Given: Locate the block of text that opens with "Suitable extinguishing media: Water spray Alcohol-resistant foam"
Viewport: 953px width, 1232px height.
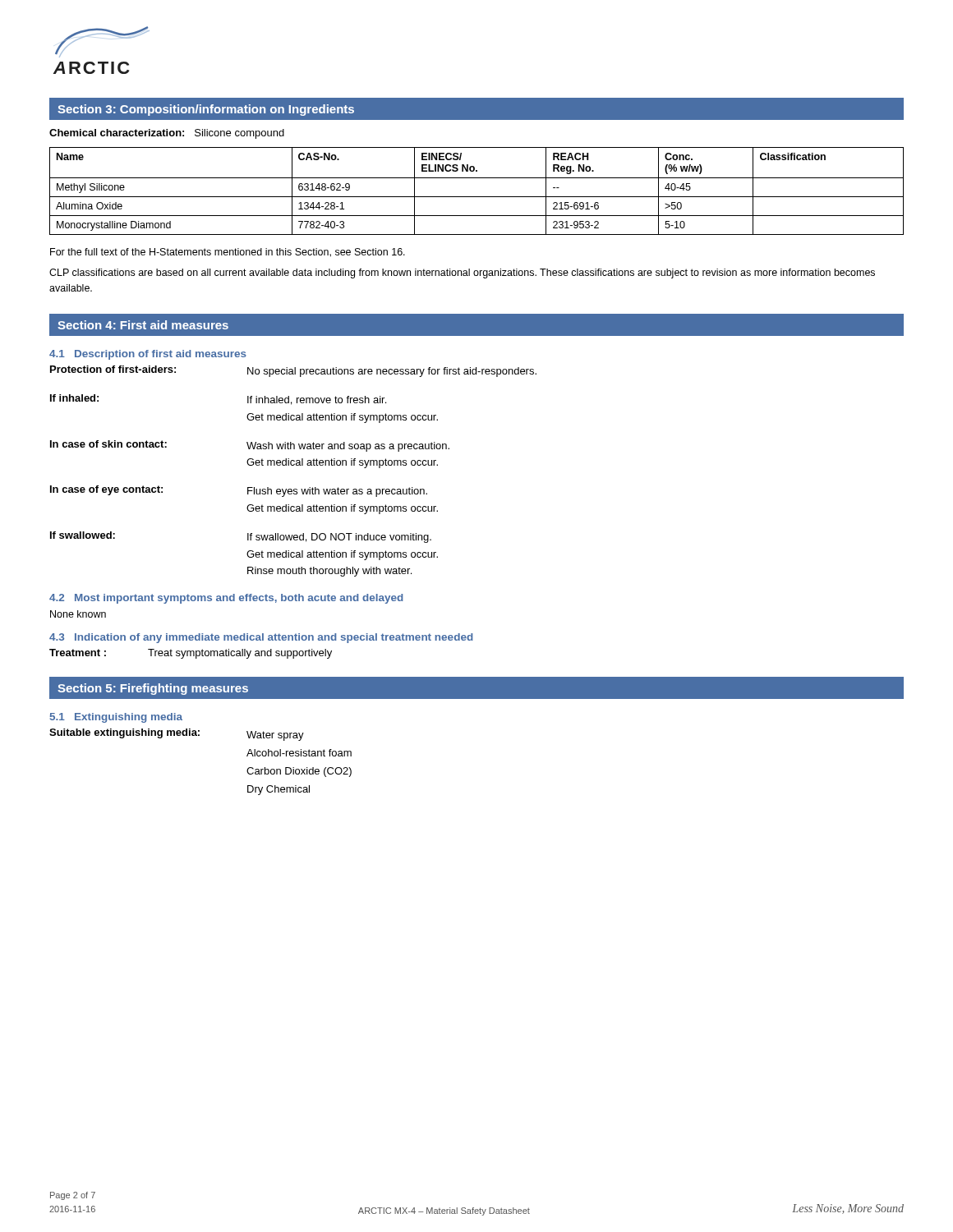Looking at the screenshot, I should (177, 735).
